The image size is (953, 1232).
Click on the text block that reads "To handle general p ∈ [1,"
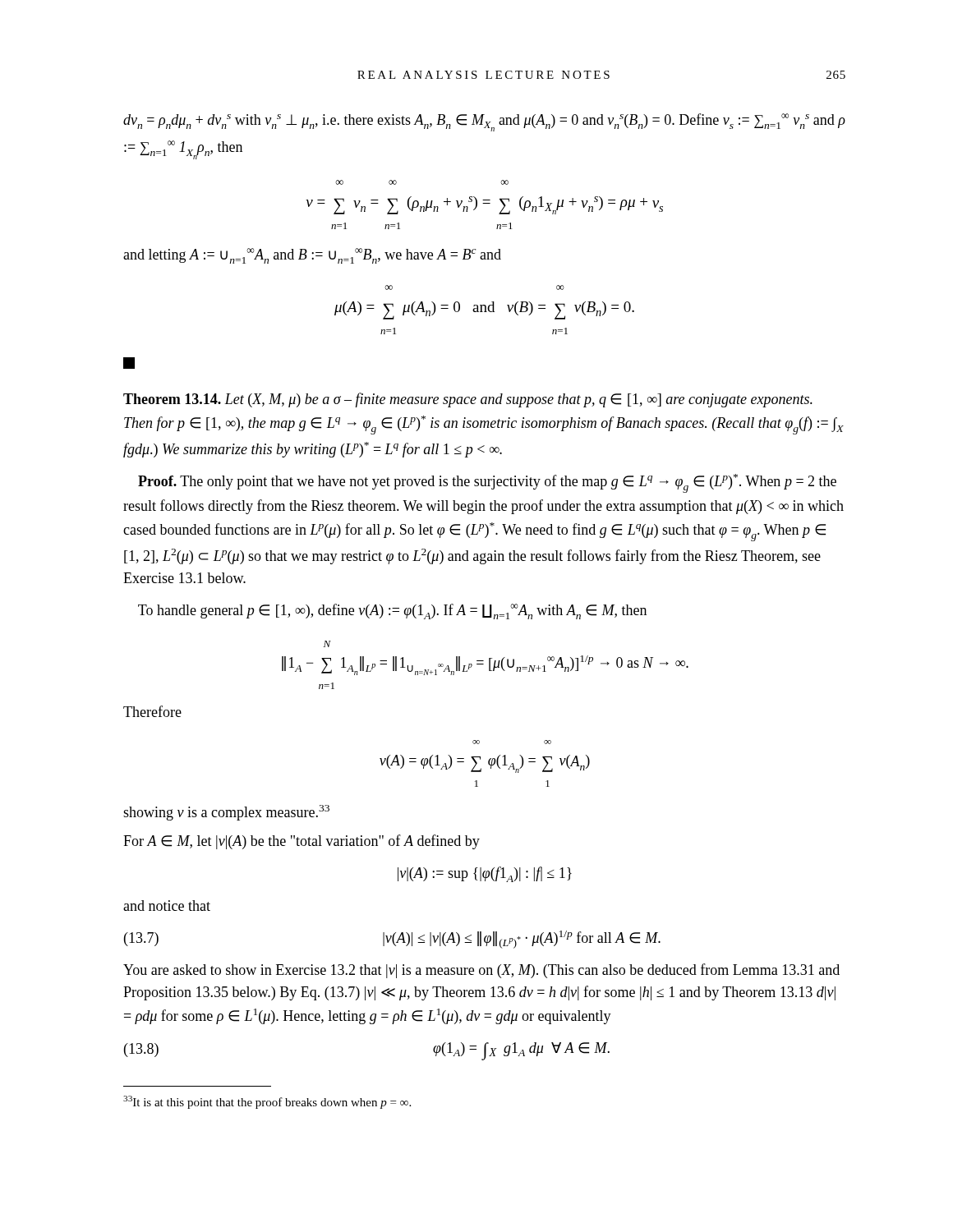click(385, 610)
